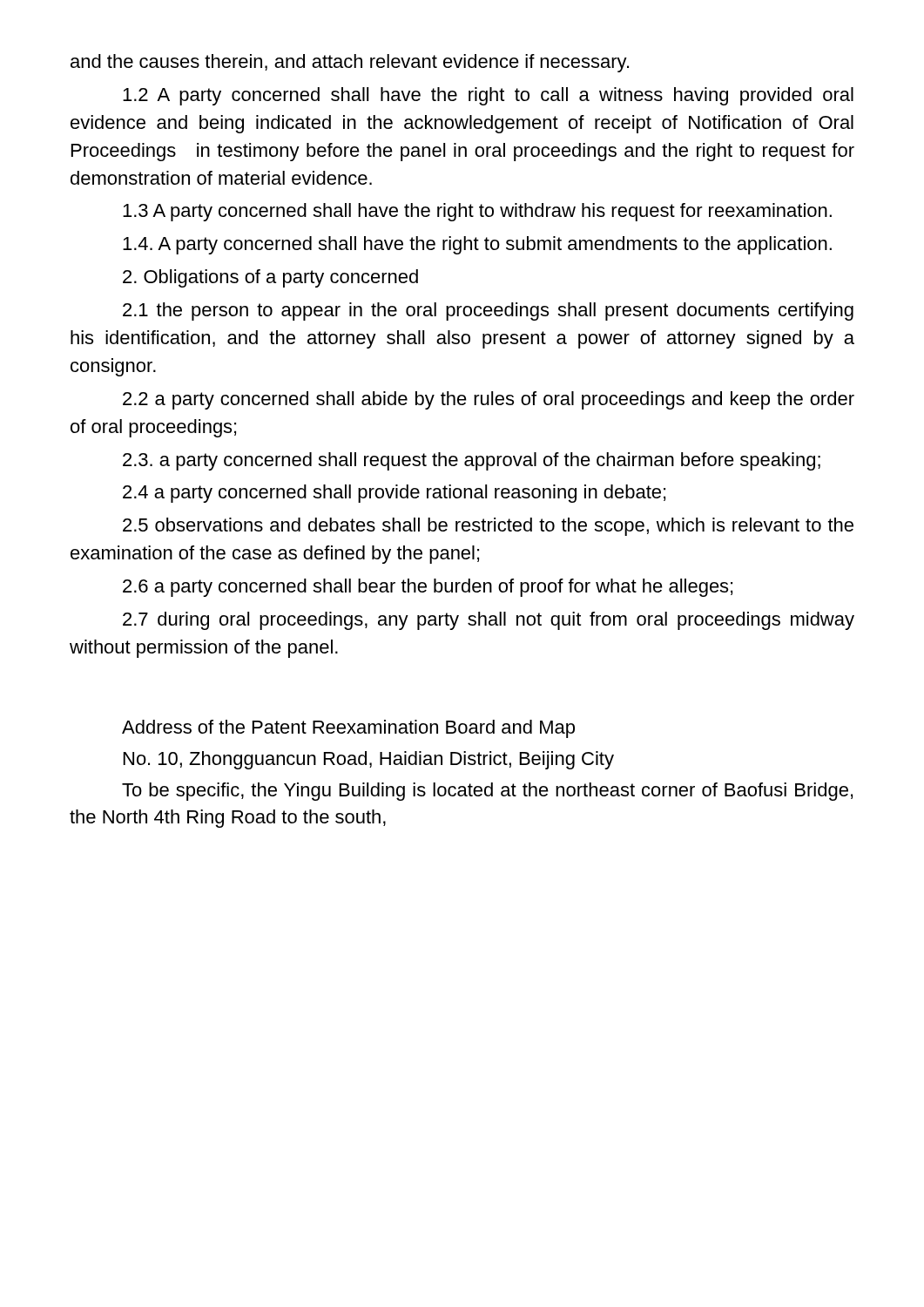Locate the block of text that opens with "2 a party concerned"
Screen dimensions: 1307x924
click(x=462, y=412)
